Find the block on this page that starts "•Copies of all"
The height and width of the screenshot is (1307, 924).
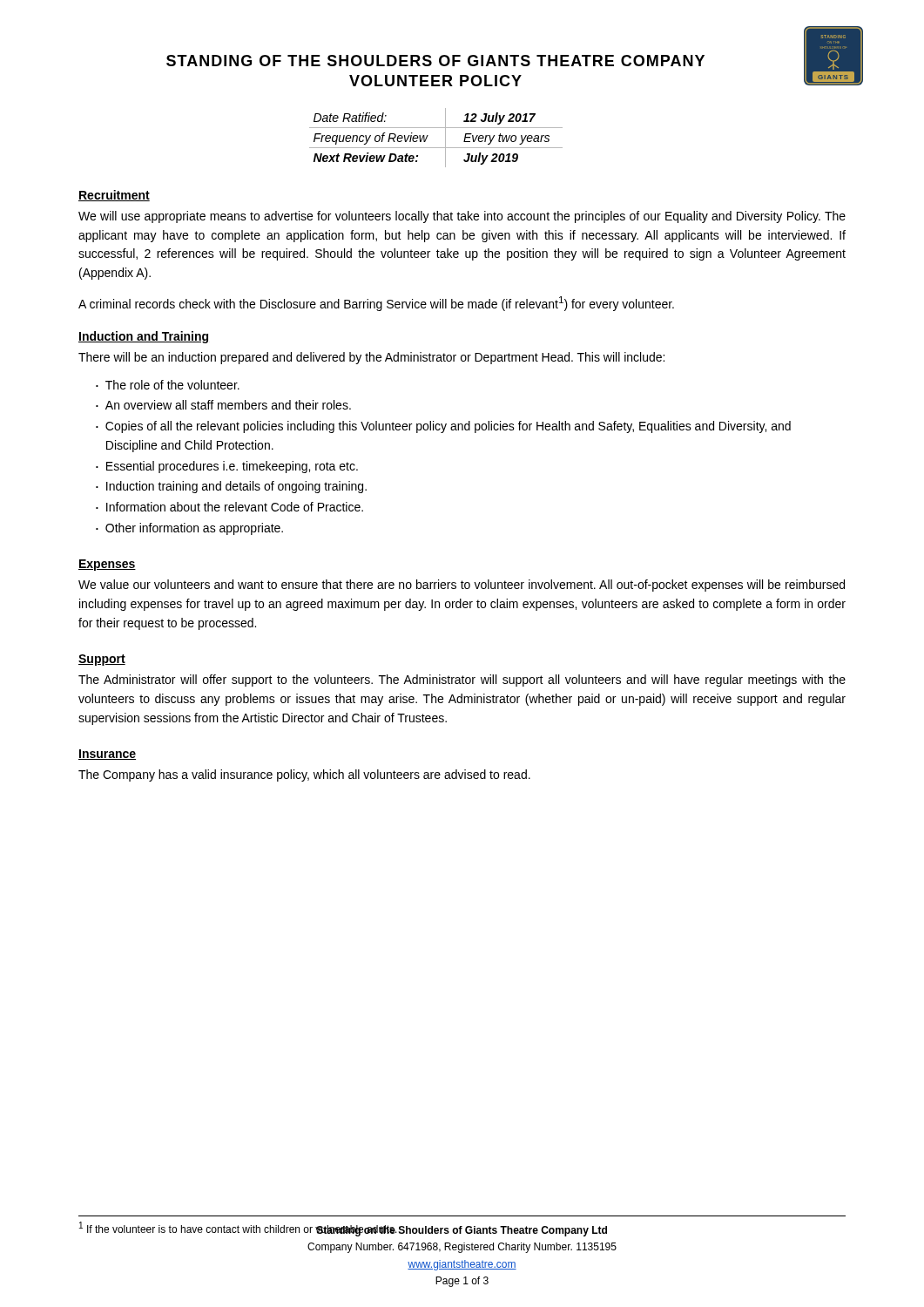(x=471, y=436)
